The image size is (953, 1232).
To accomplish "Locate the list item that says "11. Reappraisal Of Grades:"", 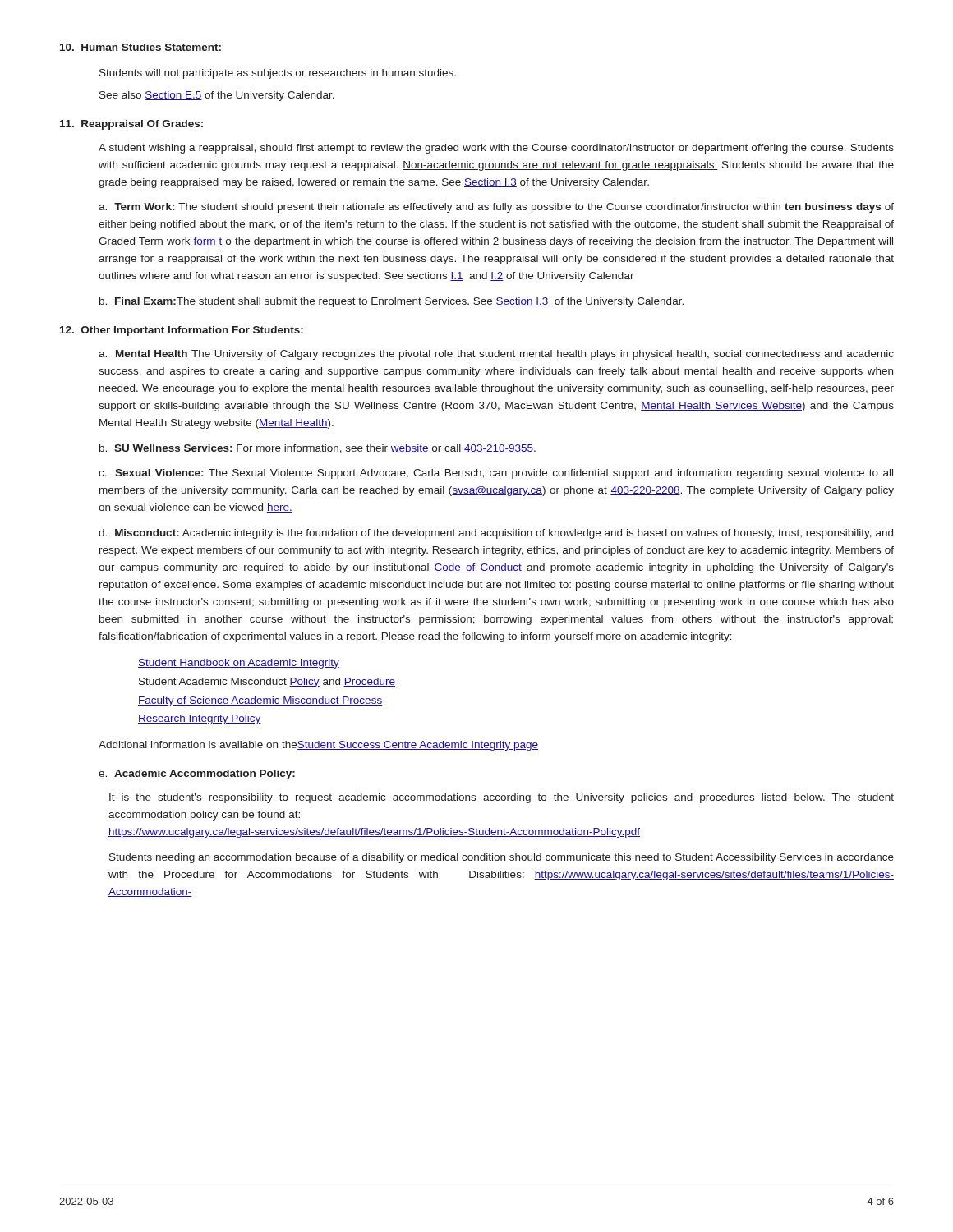I will click(x=131, y=125).
